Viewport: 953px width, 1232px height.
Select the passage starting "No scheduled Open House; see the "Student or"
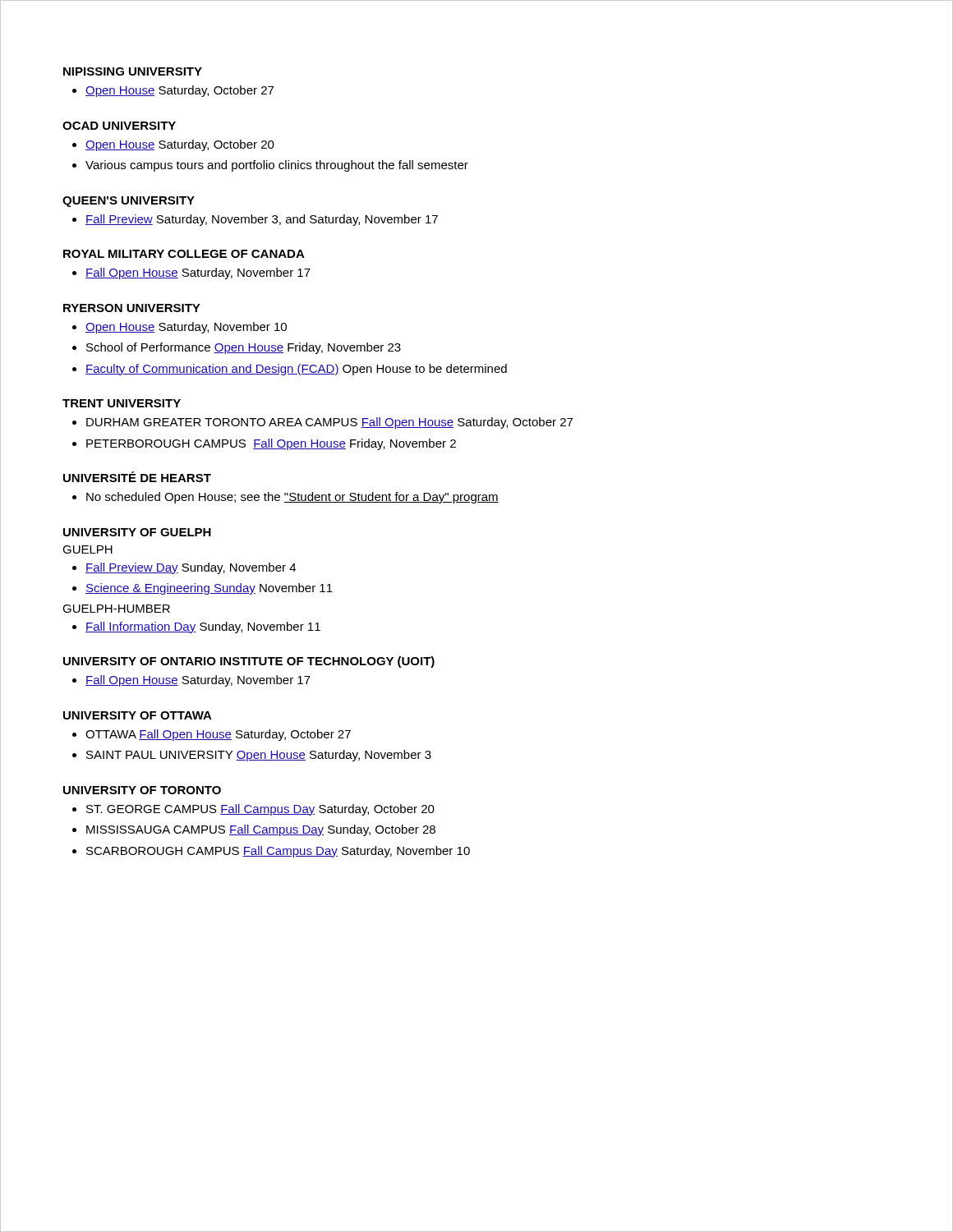click(488, 497)
